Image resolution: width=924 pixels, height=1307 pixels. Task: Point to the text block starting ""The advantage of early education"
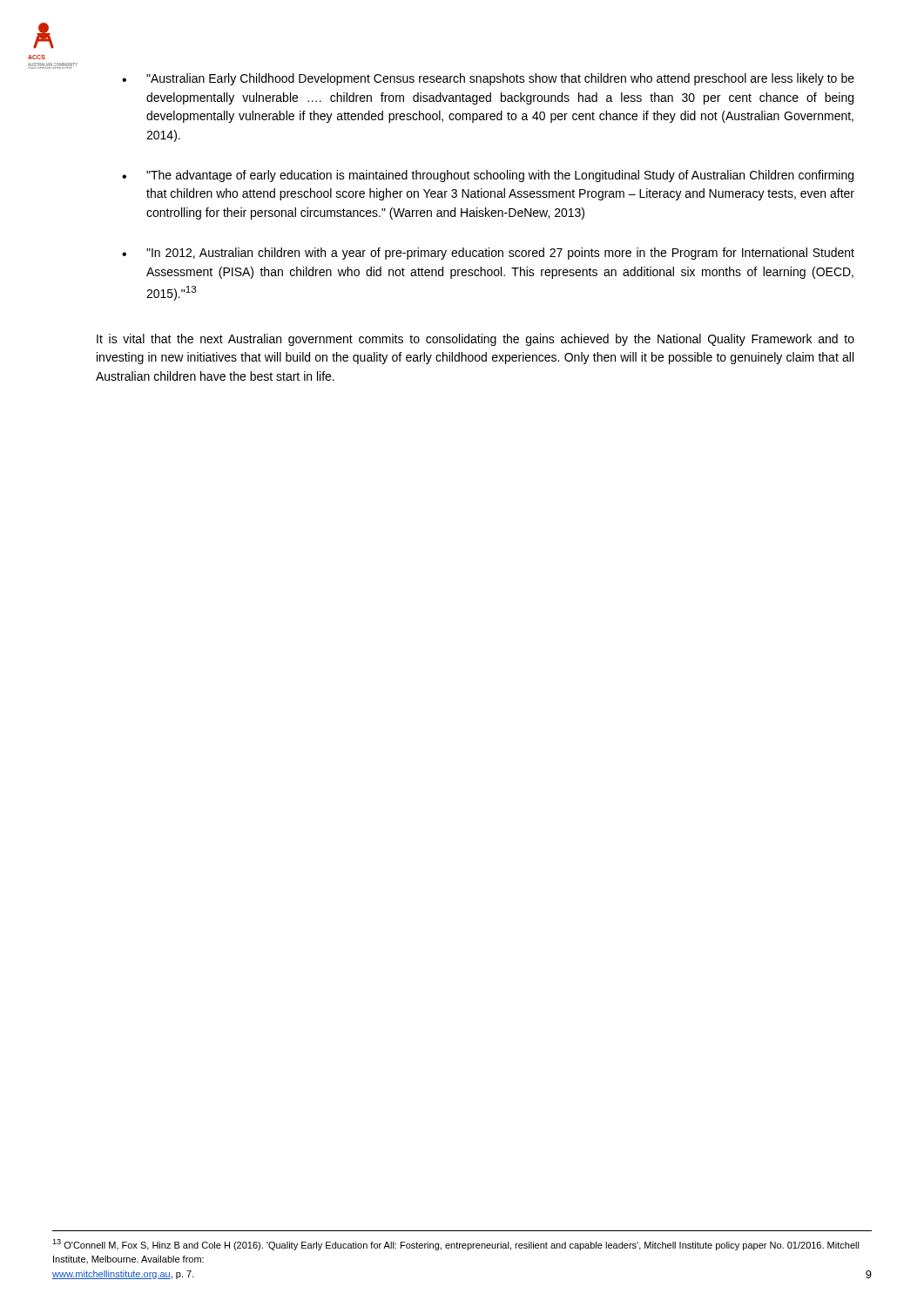[x=500, y=194]
